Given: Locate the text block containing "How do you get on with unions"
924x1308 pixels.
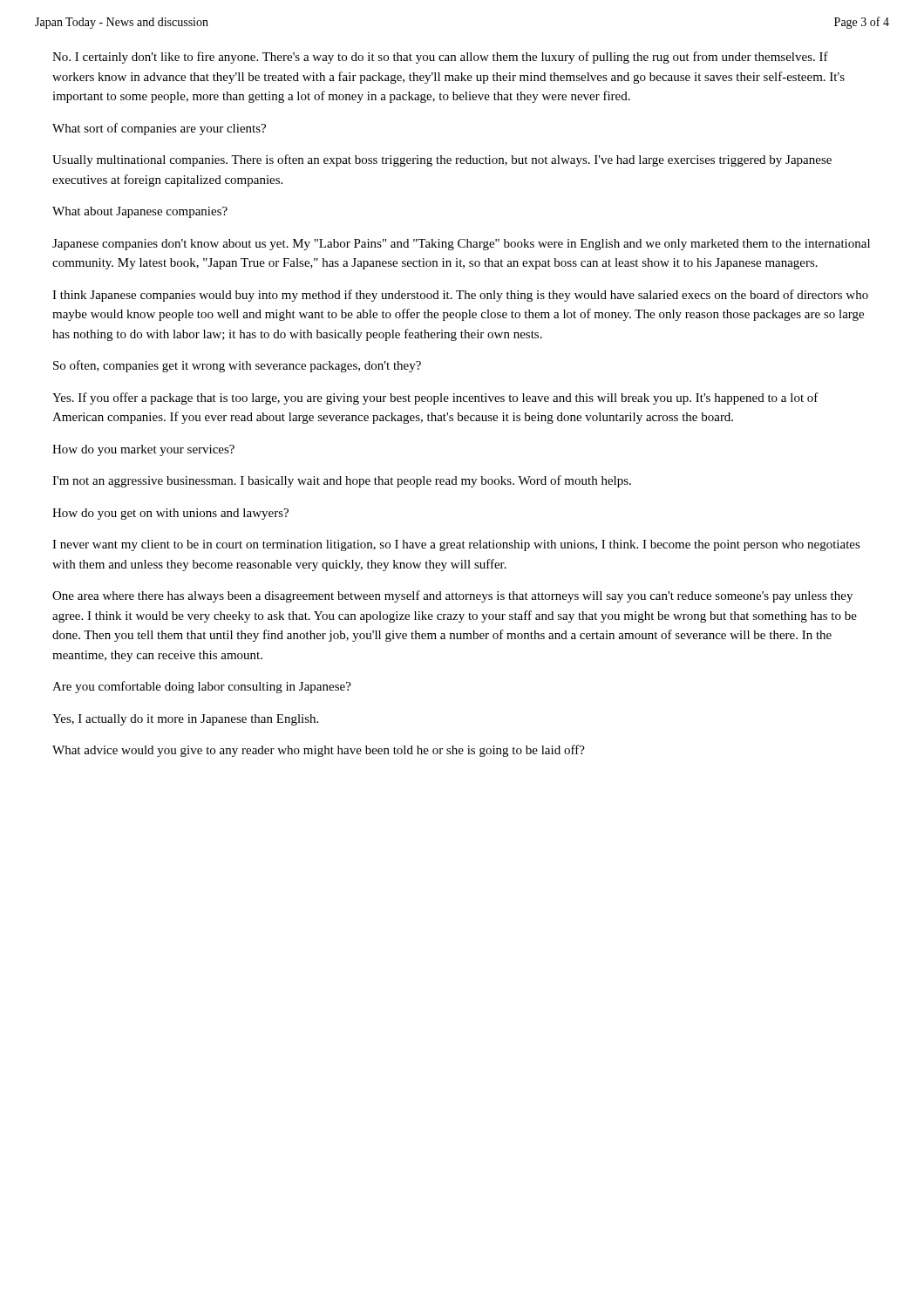Looking at the screenshot, I should pos(171,512).
